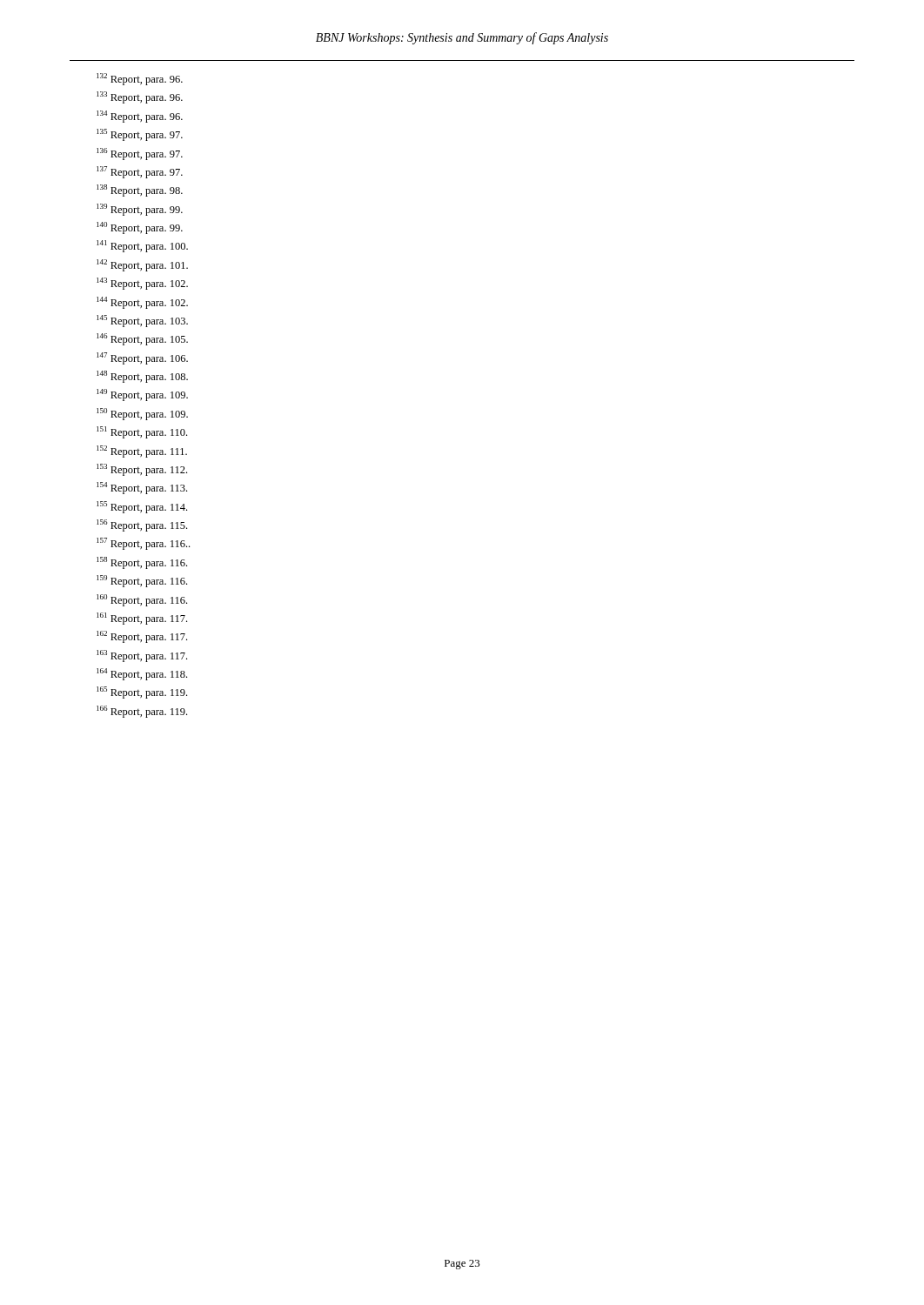Locate the text "143 Report, para. 102."
Viewport: 924px width, 1305px height.
point(142,283)
